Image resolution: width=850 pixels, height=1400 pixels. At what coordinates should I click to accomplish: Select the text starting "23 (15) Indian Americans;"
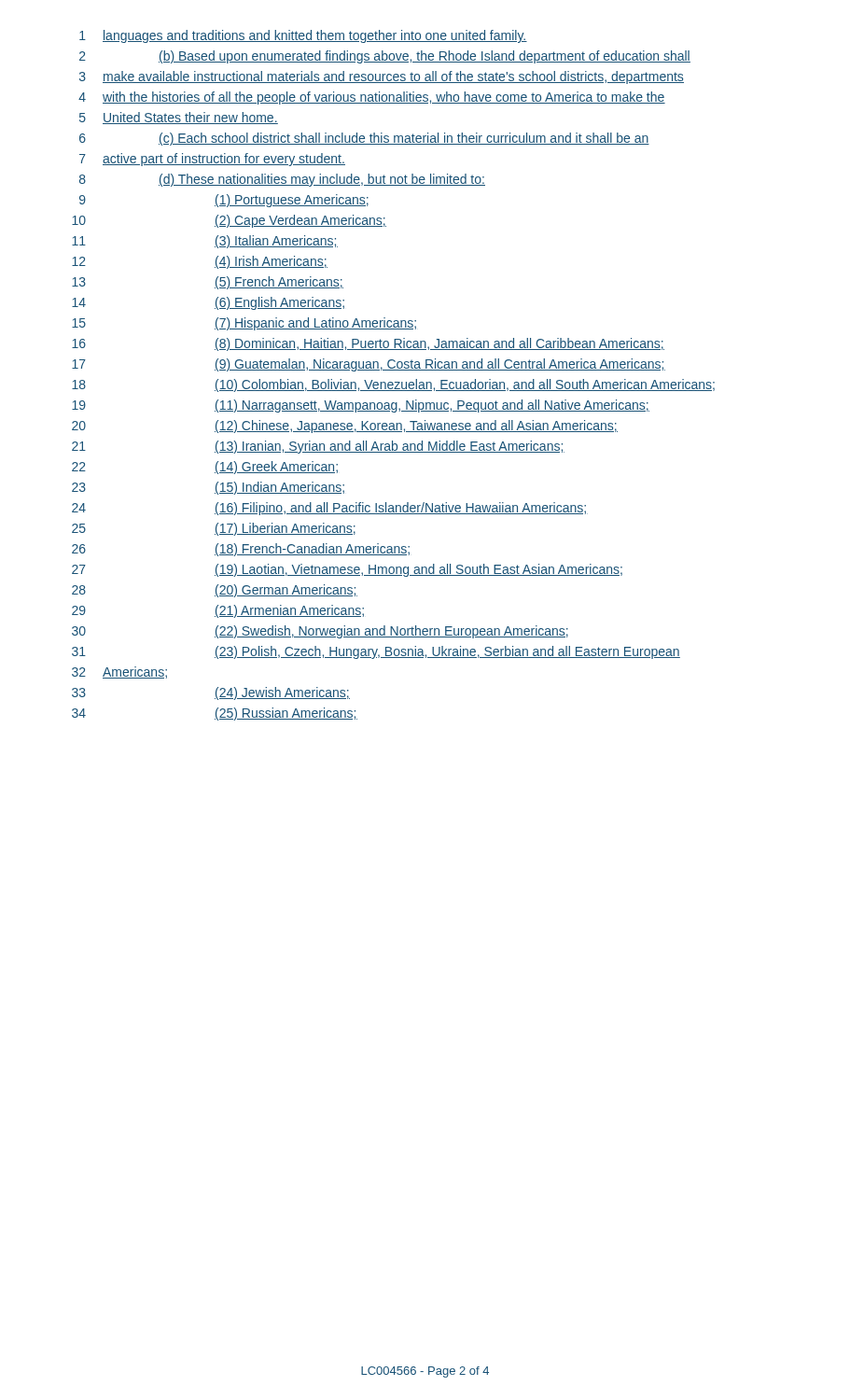click(x=75, y=488)
